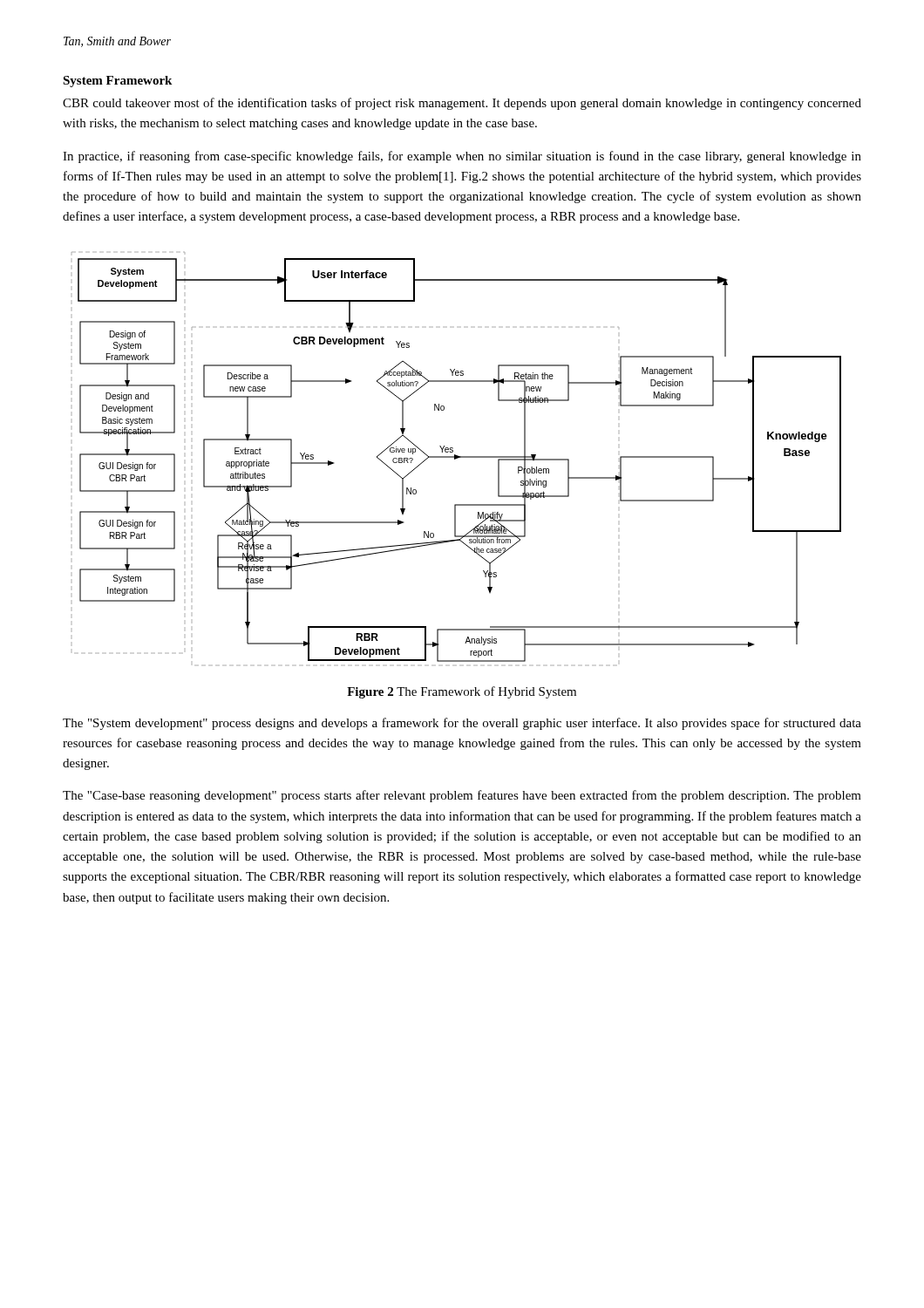
Task: Select the block starting "CBR could takeover most of the identification tasks"
Action: pos(462,113)
